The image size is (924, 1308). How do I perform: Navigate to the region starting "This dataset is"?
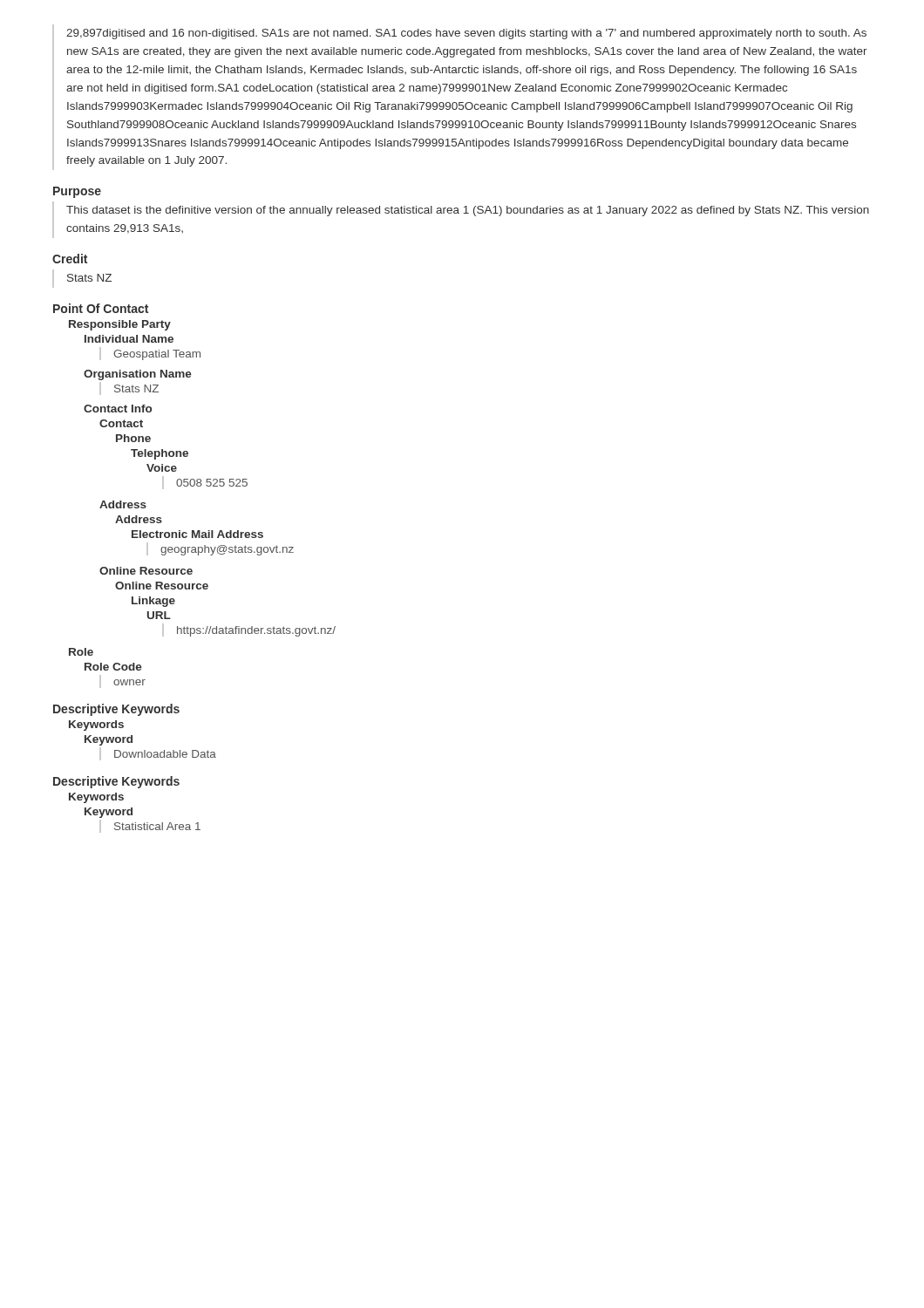click(x=468, y=219)
